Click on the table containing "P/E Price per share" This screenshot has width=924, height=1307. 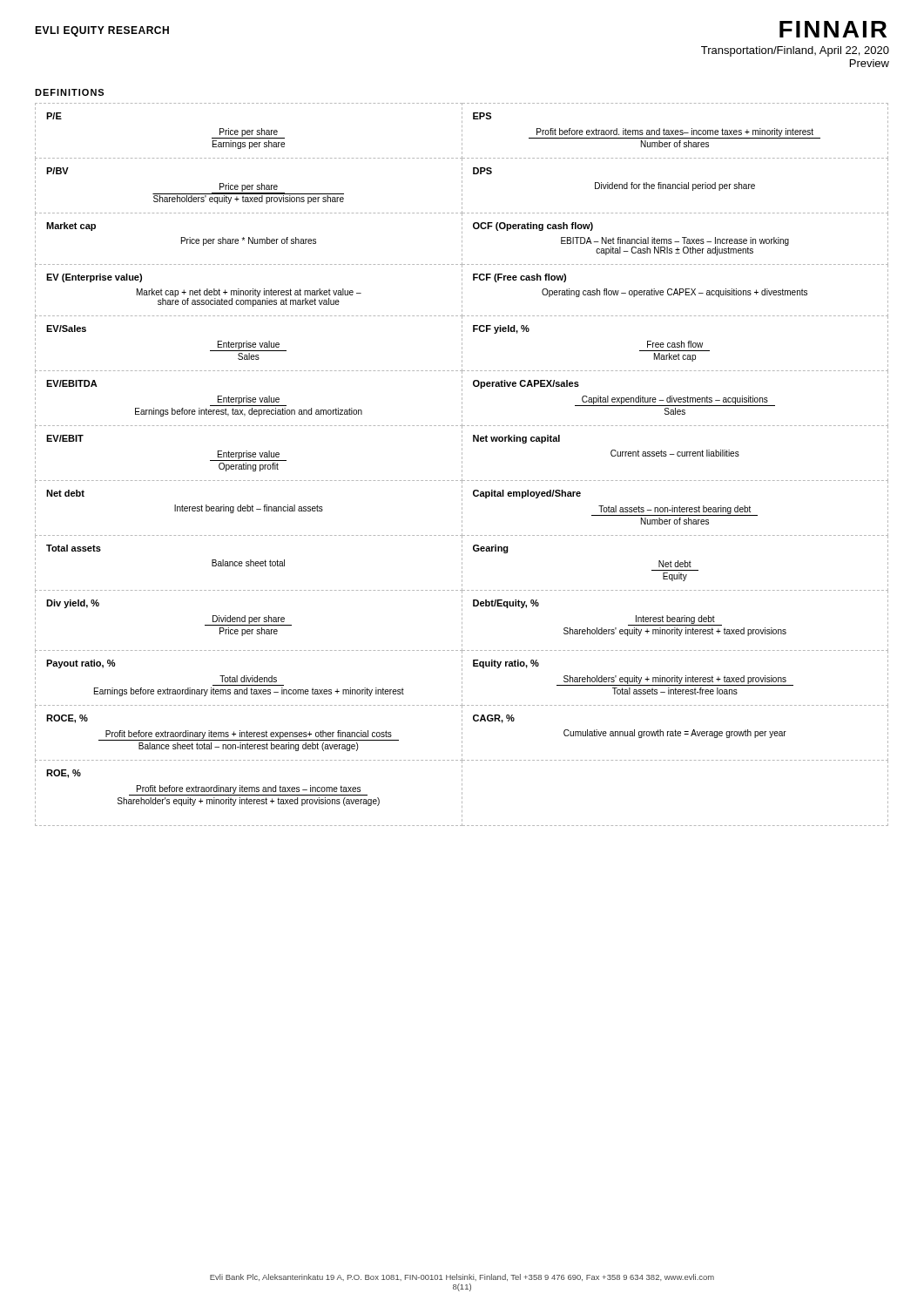tap(462, 464)
